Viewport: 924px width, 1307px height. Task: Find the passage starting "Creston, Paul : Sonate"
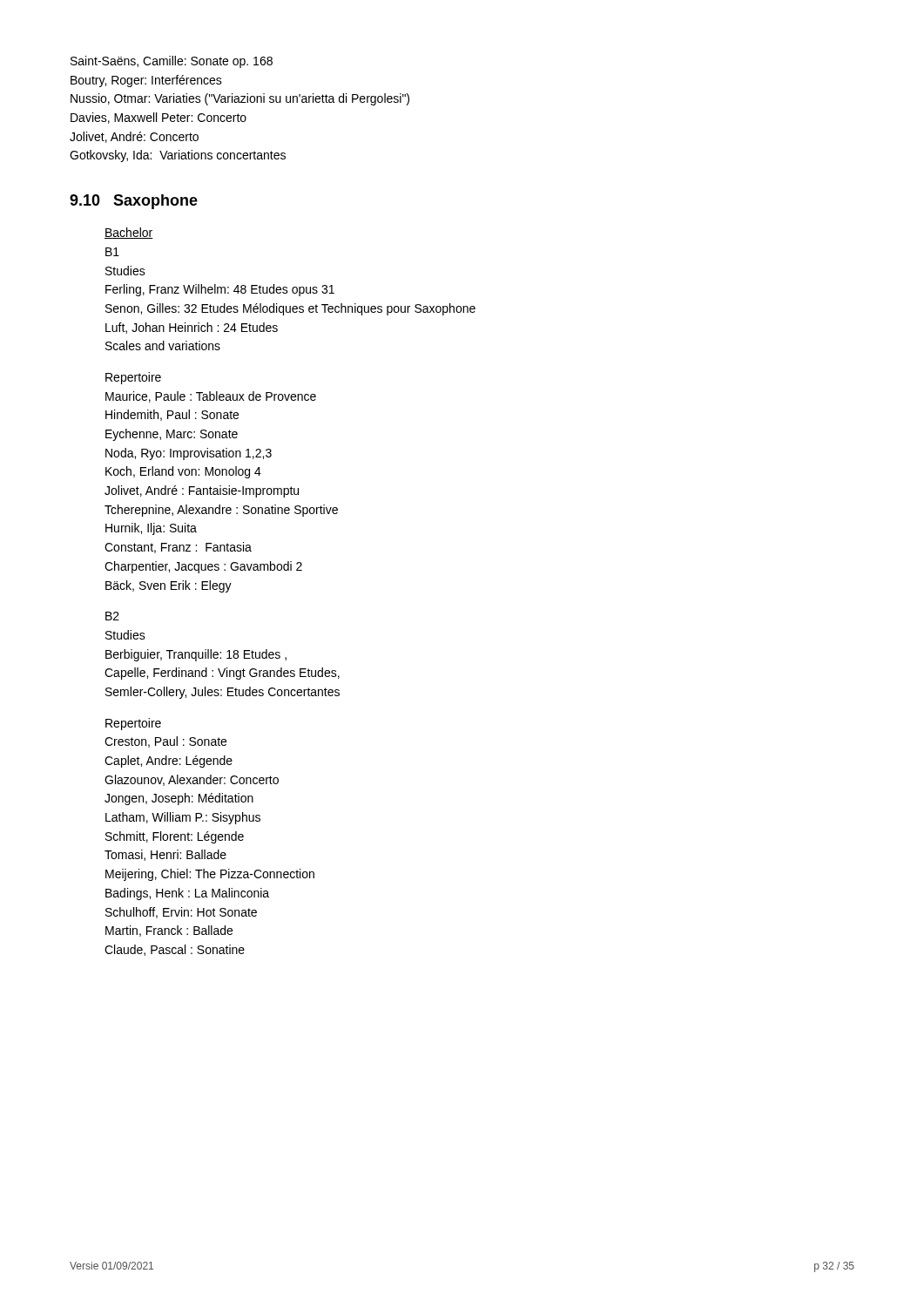click(166, 742)
